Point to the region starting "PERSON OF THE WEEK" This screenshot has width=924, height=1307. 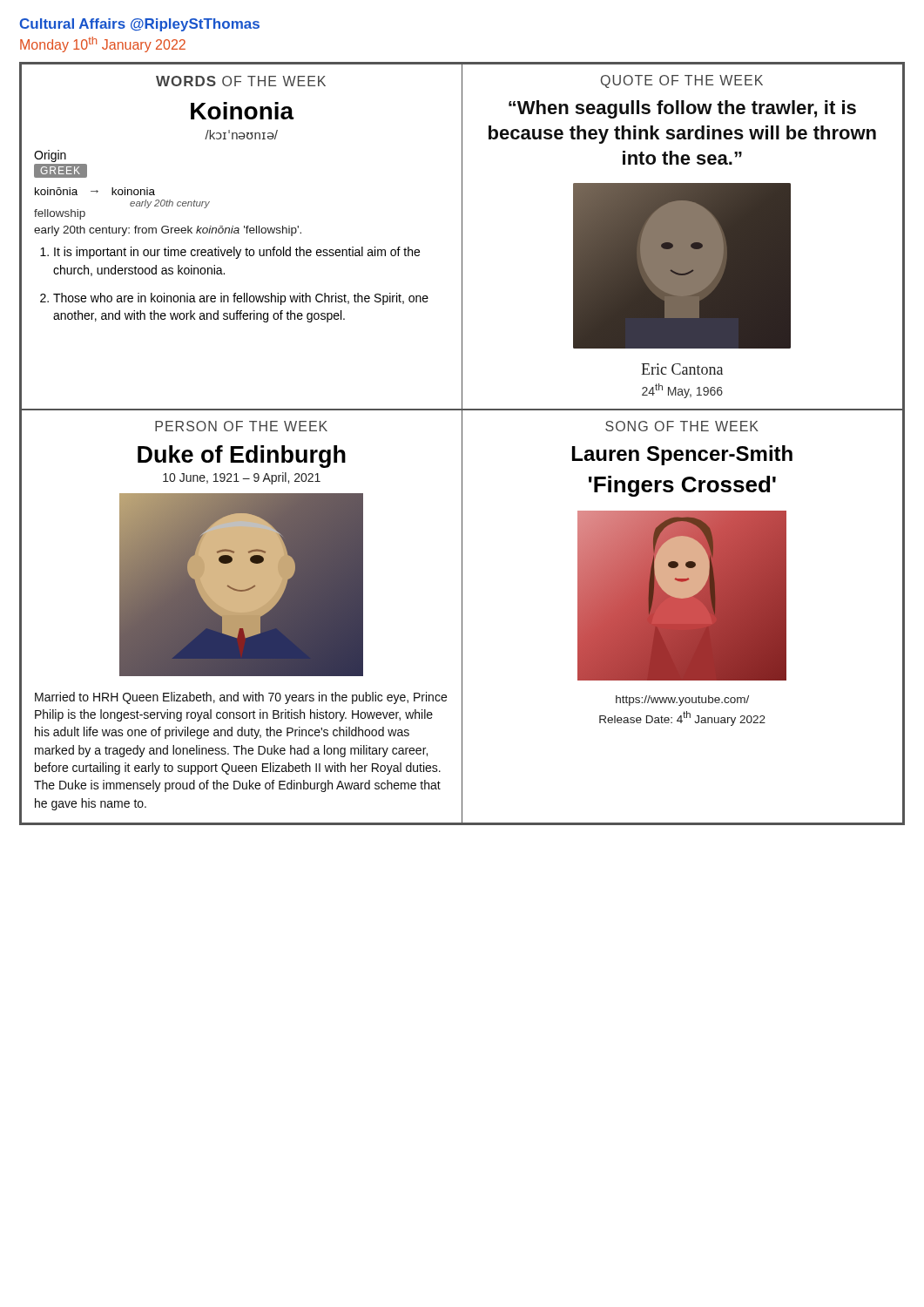241,426
